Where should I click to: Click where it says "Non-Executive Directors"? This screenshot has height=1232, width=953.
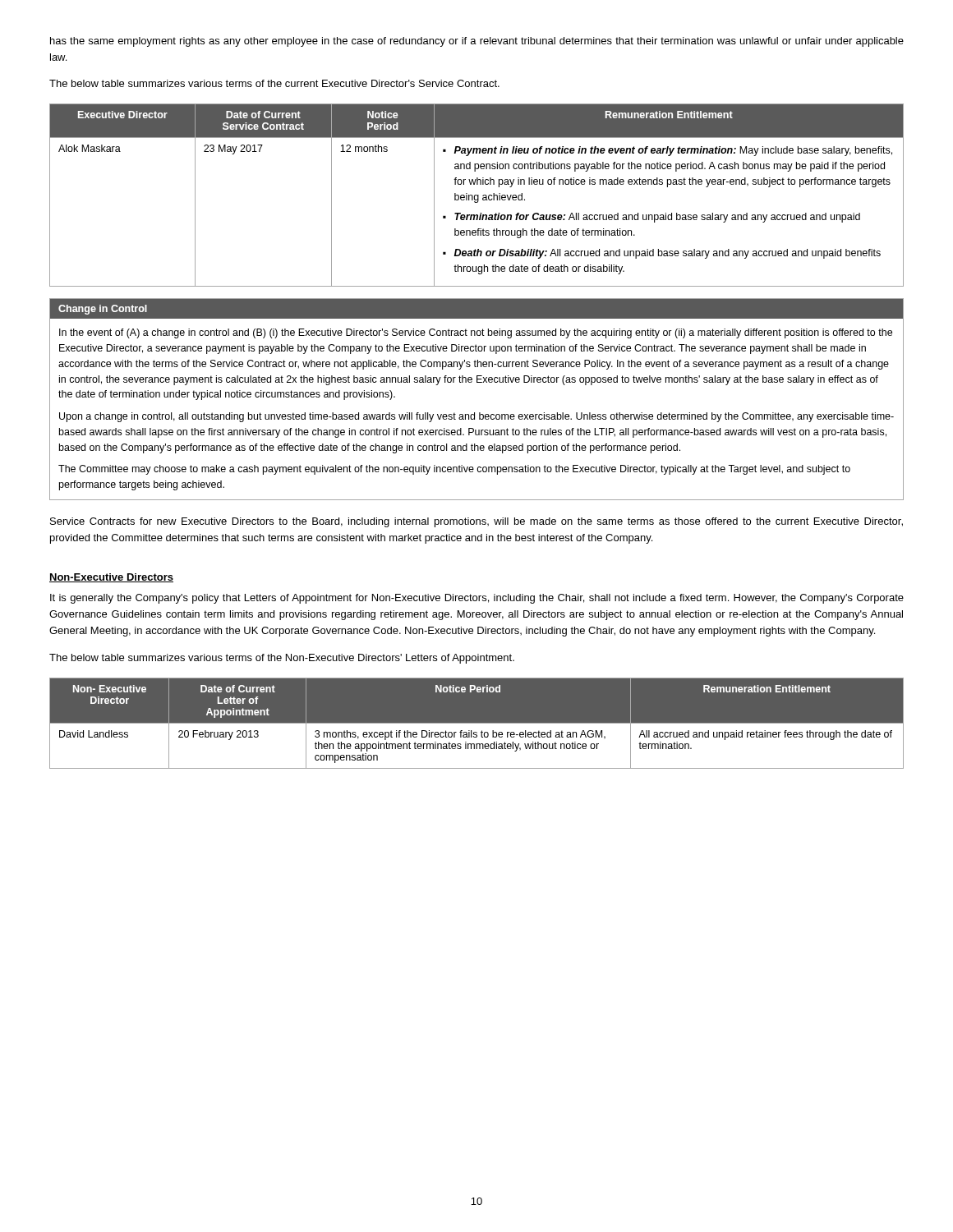pyautogui.click(x=111, y=577)
